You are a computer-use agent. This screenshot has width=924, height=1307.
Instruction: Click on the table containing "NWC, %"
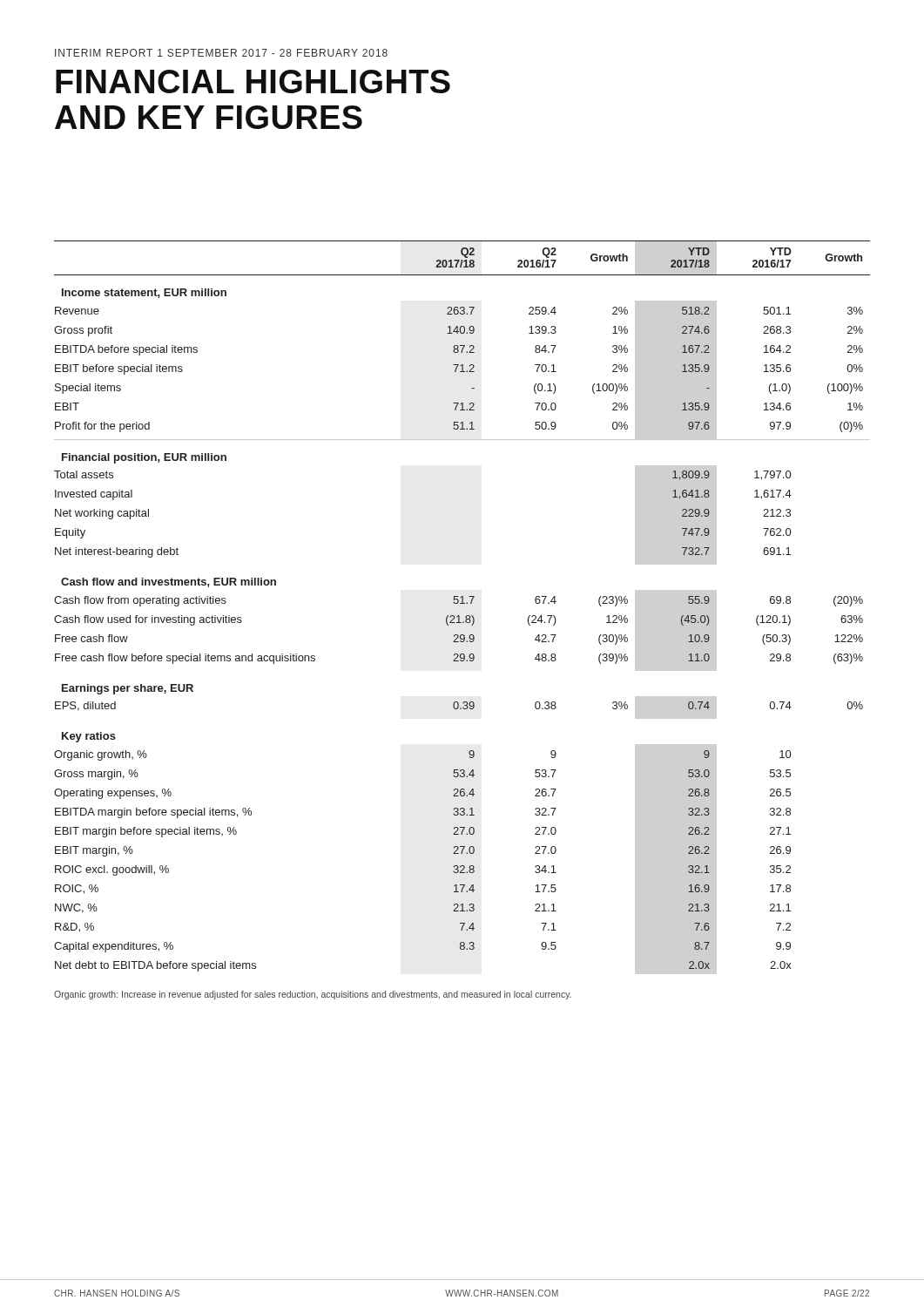462,607
